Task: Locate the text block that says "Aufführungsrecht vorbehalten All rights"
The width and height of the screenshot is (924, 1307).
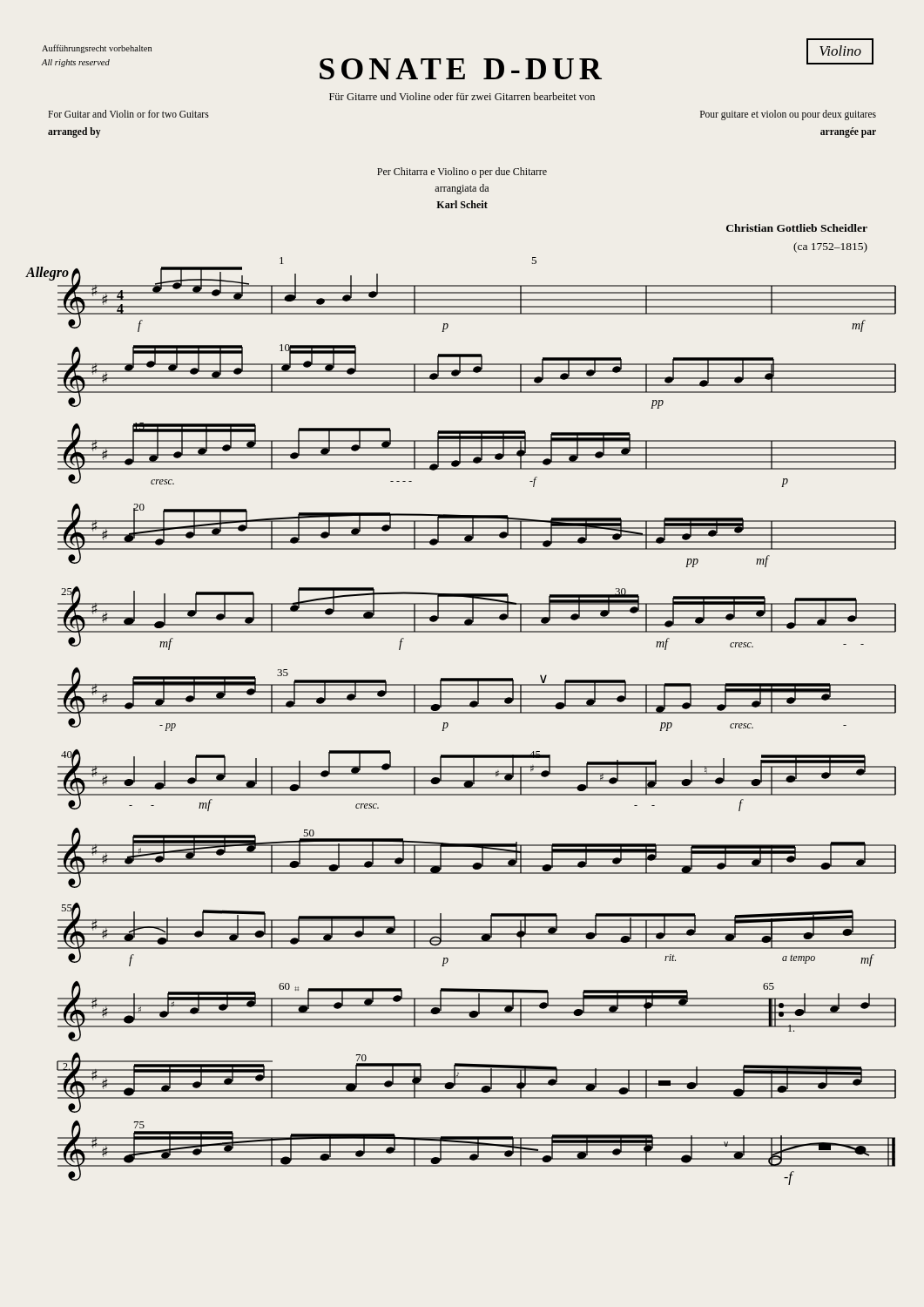Action: pyautogui.click(x=97, y=55)
